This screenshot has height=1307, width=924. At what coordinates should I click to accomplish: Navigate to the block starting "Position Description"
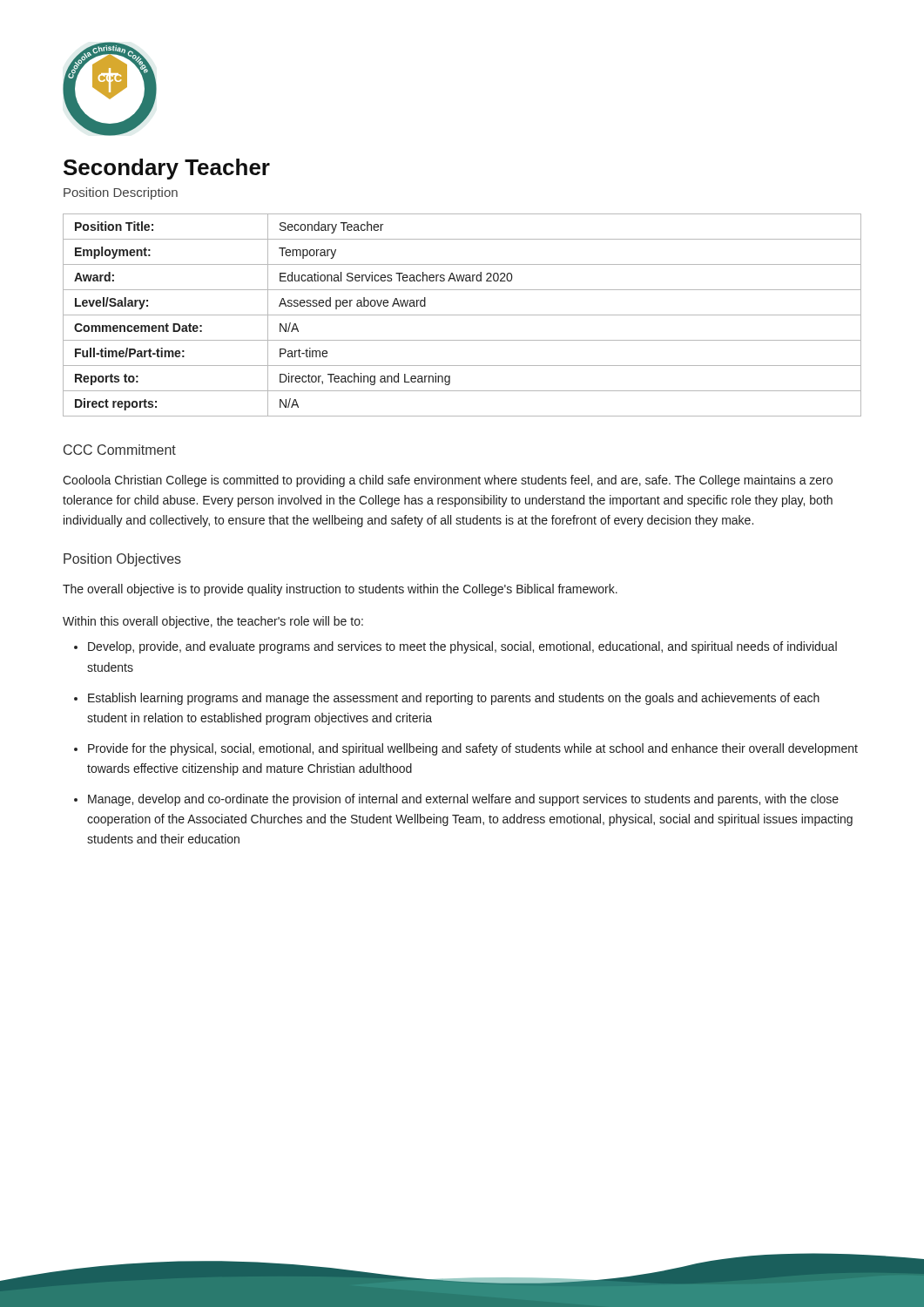click(120, 192)
